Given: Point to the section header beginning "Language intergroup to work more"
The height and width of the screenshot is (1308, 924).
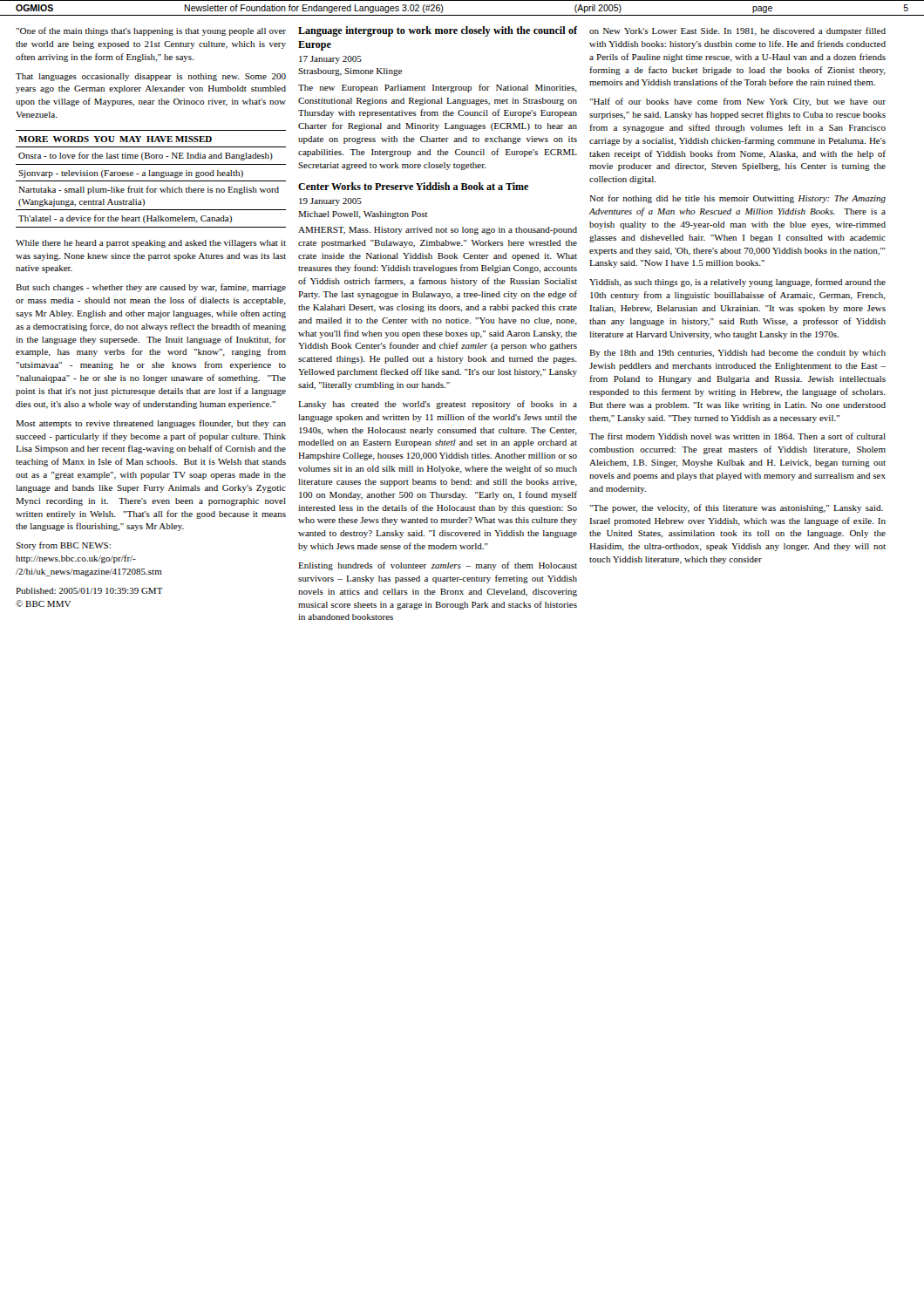Looking at the screenshot, I should [x=438, y=38].
